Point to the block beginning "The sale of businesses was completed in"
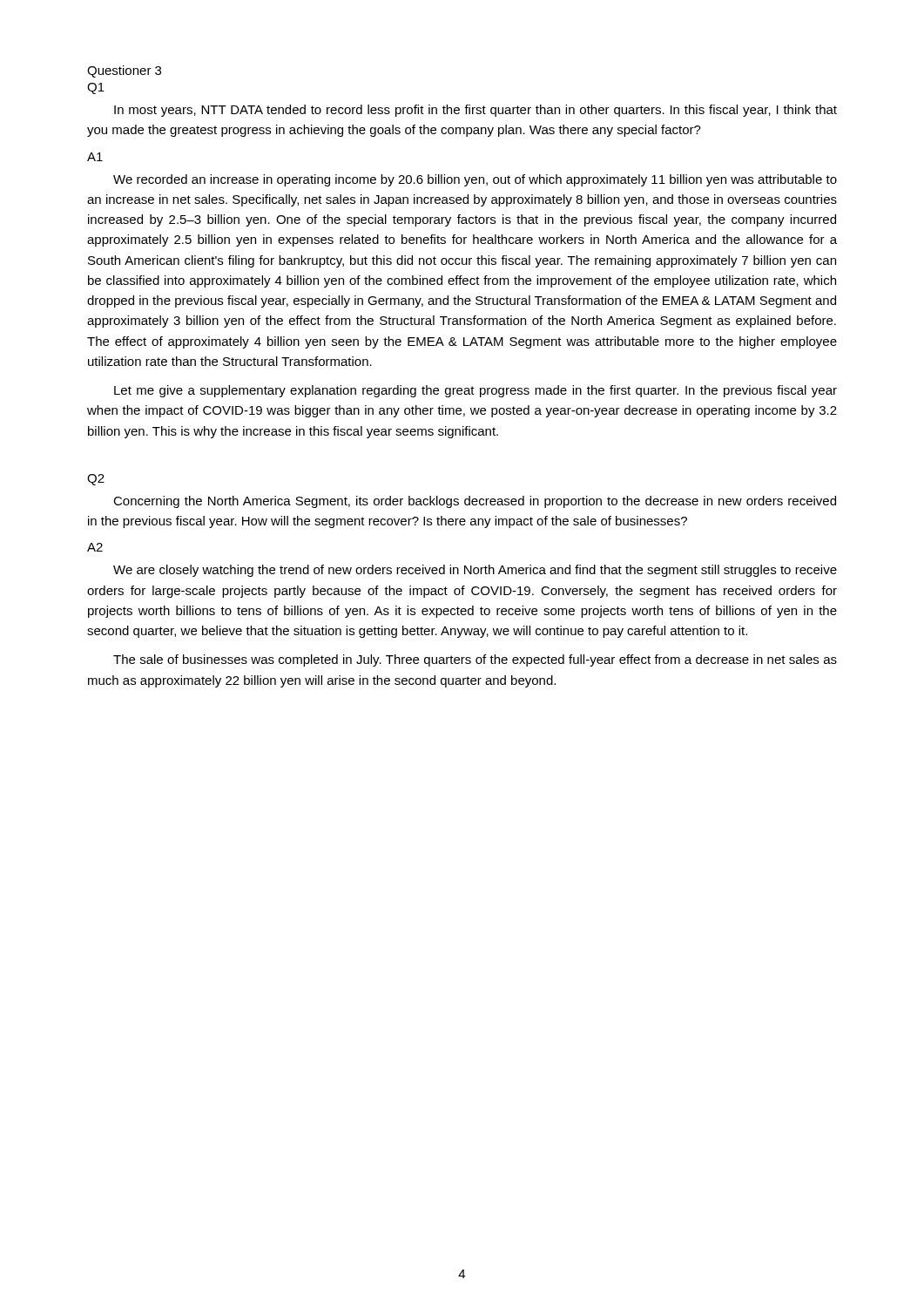Viewport: 924px width, 1307px height. 462,670
